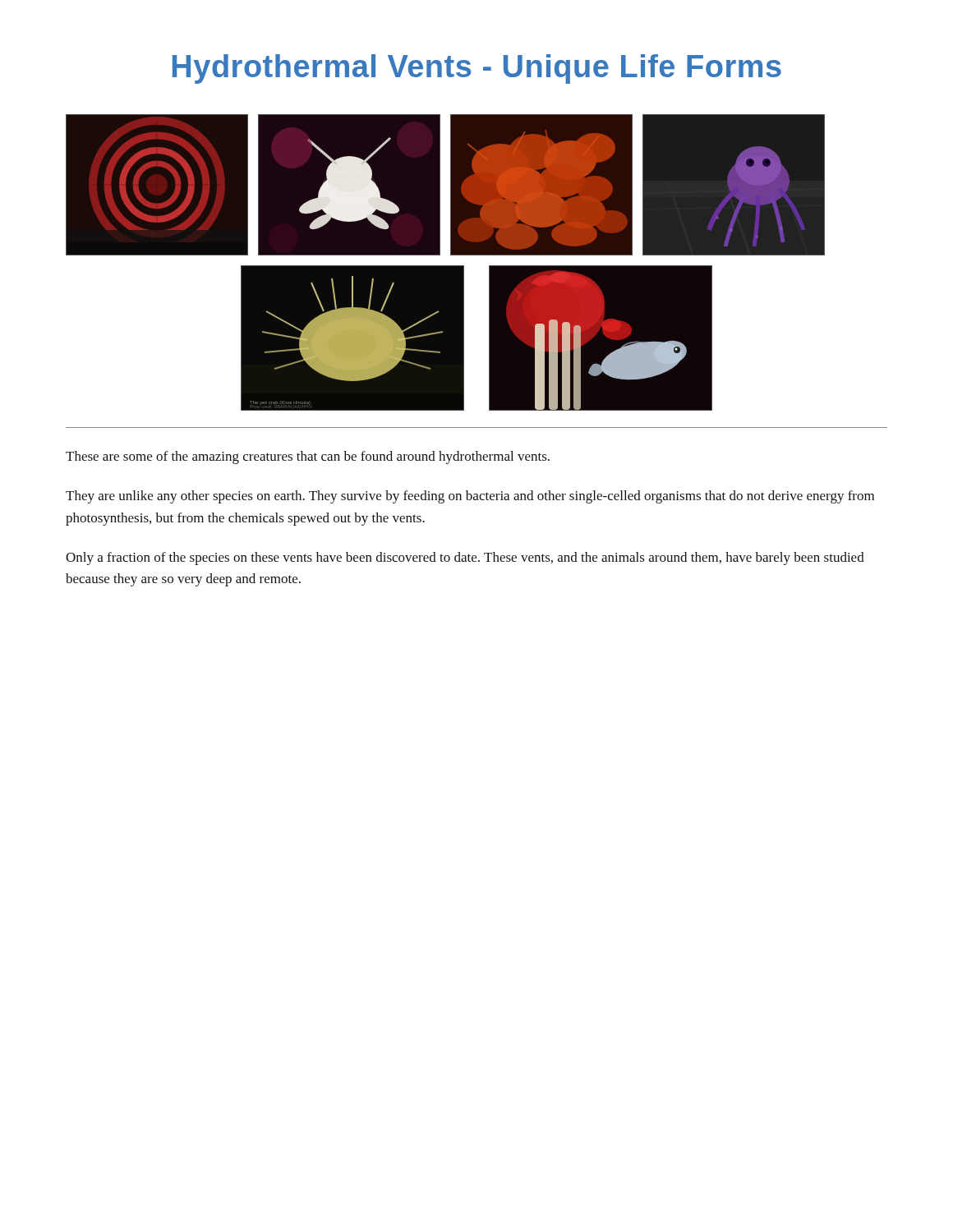Select the photo
The height and width of the screenshot is (1232, 953).
(x=476, y=262)
